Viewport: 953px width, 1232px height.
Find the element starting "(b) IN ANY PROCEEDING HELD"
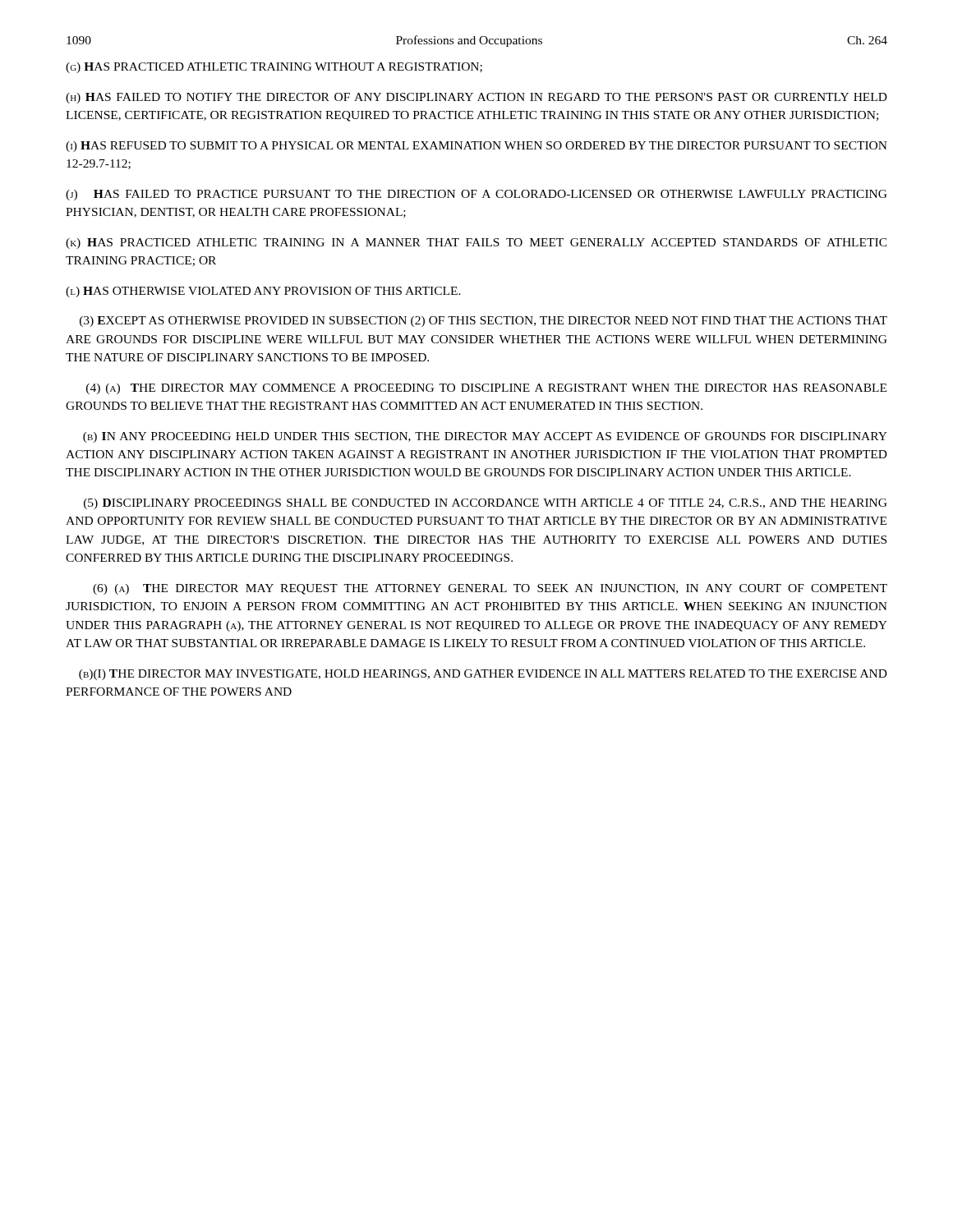pyautogui.click(x=476, y=454)
